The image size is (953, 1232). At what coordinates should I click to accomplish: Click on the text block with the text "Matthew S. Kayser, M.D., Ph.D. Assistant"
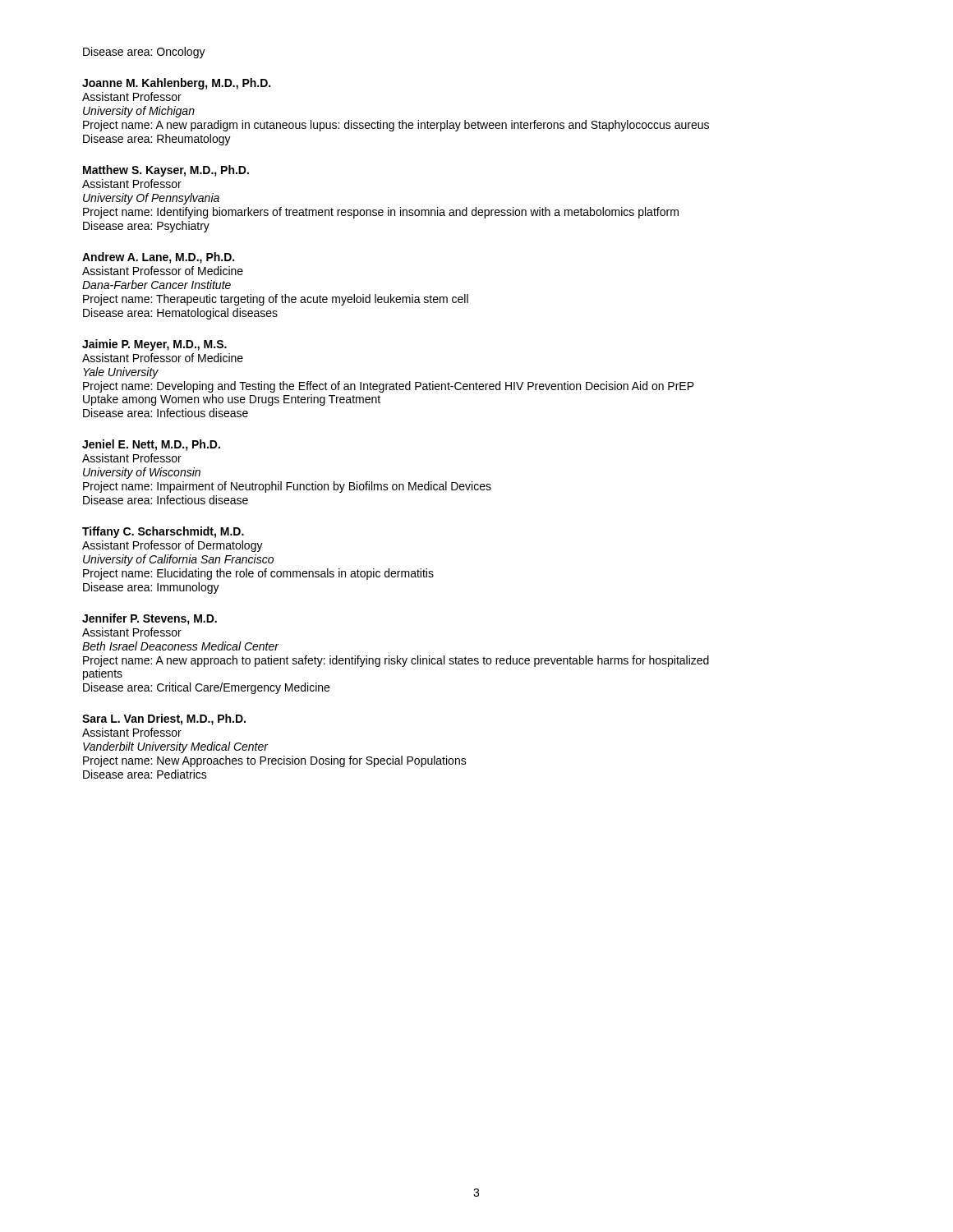[403, 198]
